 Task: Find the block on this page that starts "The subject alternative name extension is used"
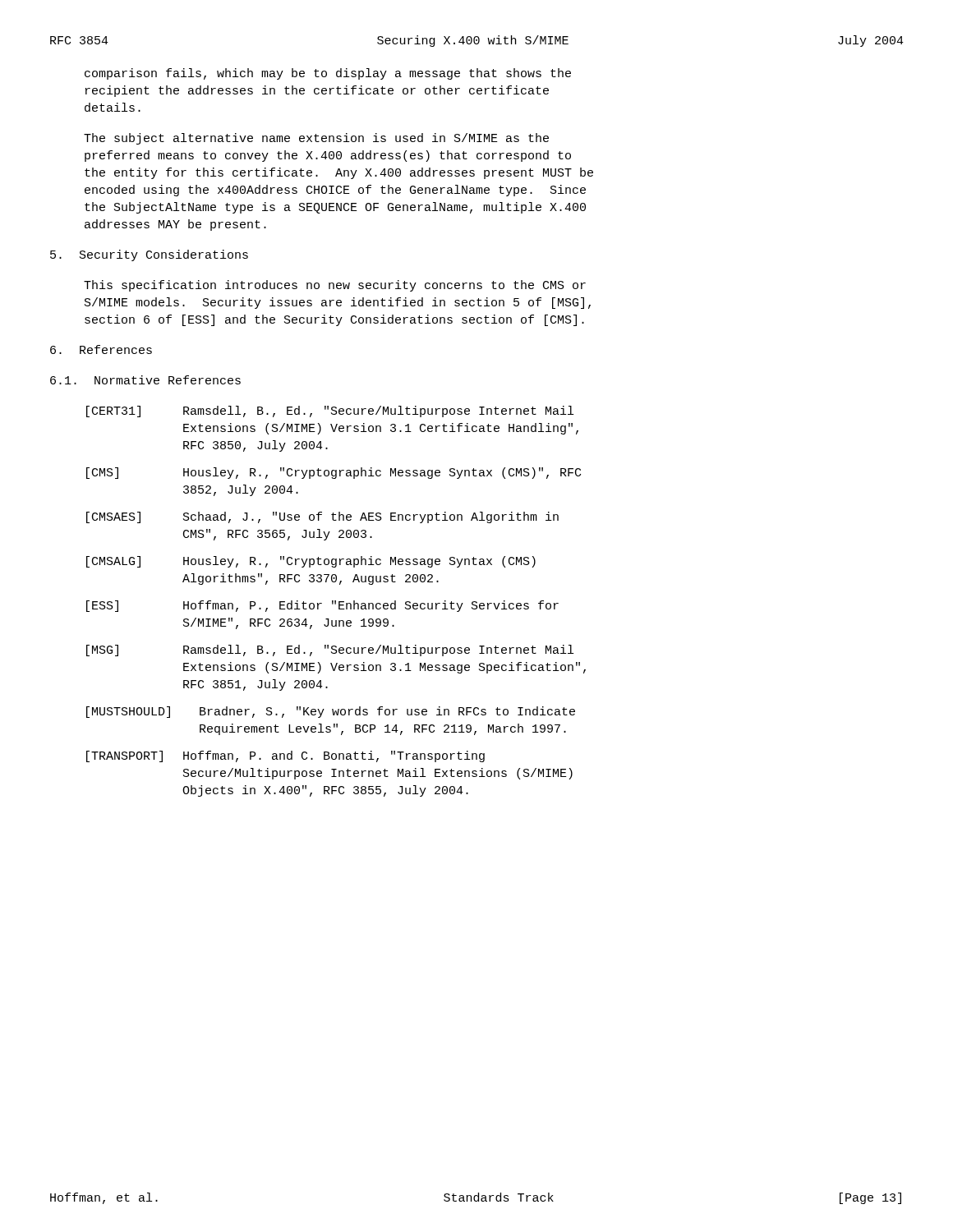339,182
